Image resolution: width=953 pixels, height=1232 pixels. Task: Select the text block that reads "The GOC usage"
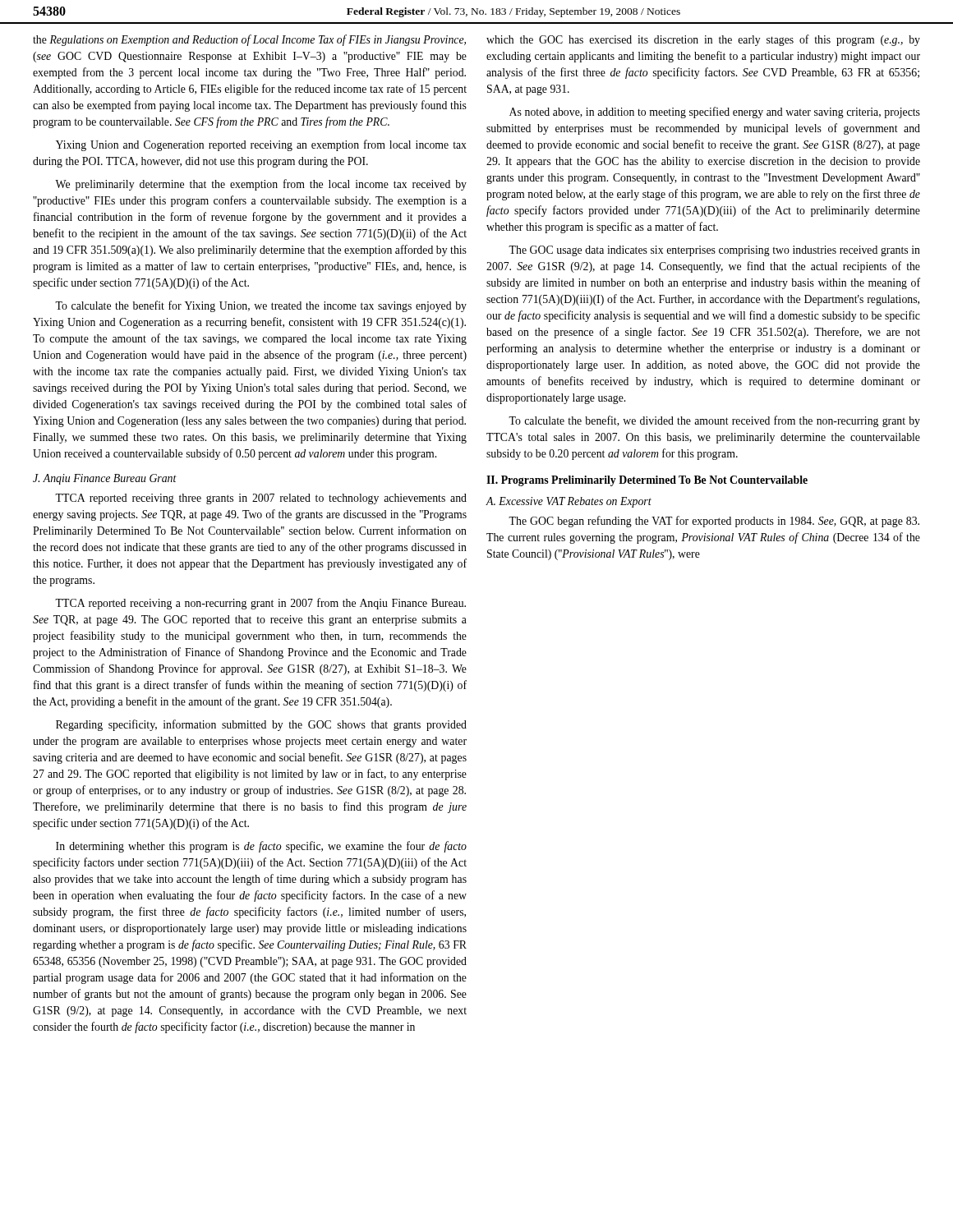pyautogui.click(x=703, y=324)
